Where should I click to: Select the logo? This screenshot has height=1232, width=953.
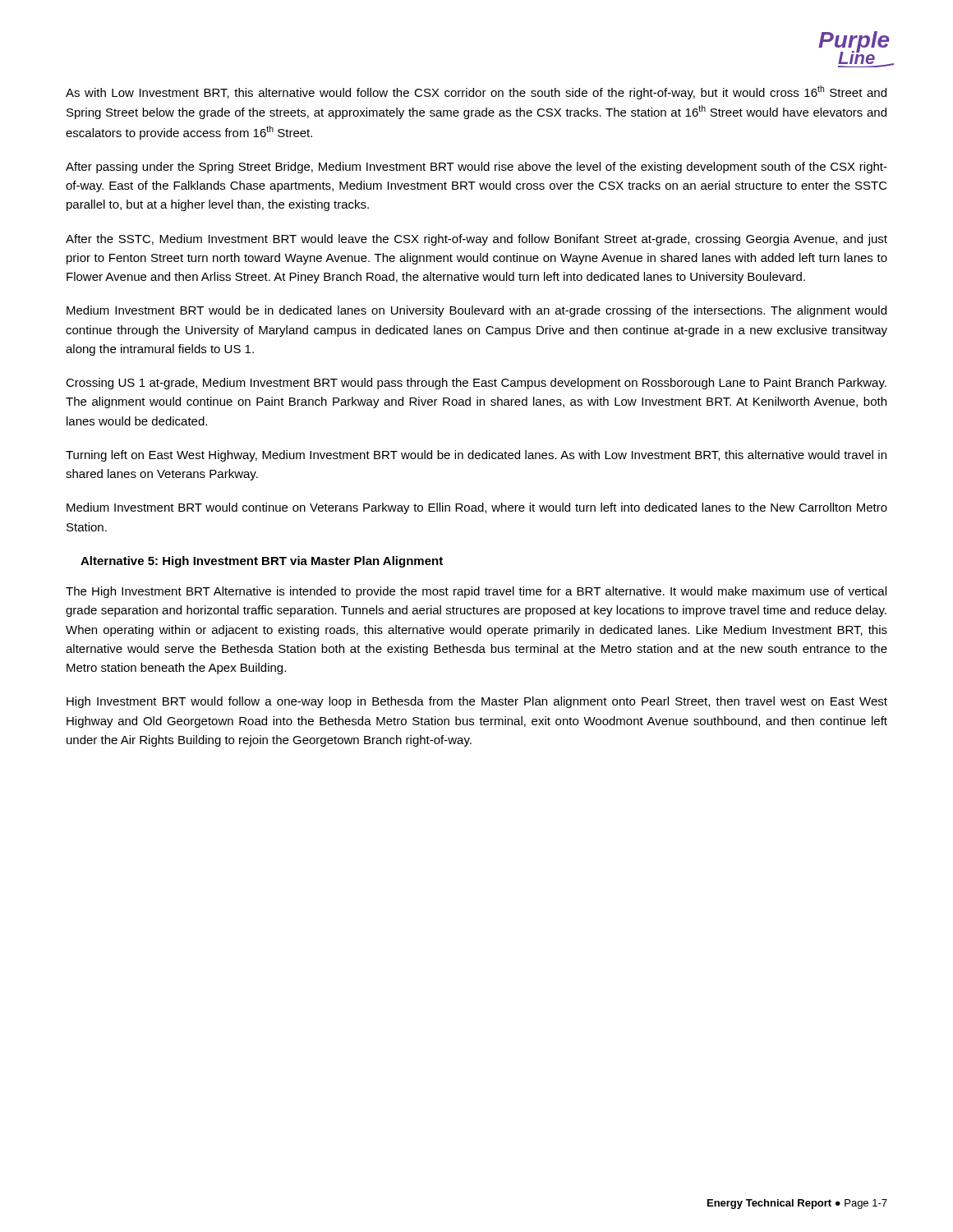[864, 45]
